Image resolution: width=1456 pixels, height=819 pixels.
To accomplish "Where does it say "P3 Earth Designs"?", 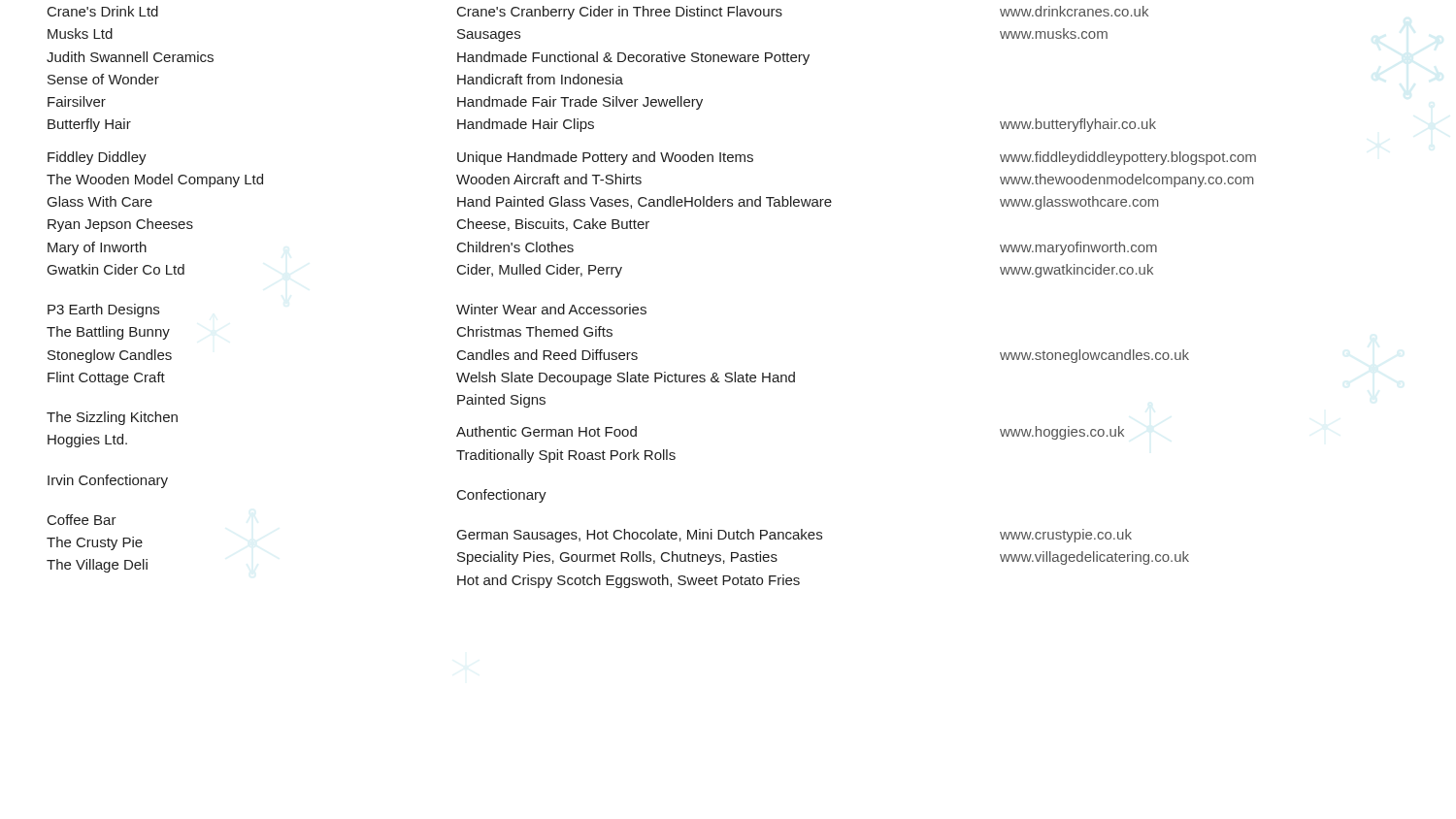I will 103,309.
